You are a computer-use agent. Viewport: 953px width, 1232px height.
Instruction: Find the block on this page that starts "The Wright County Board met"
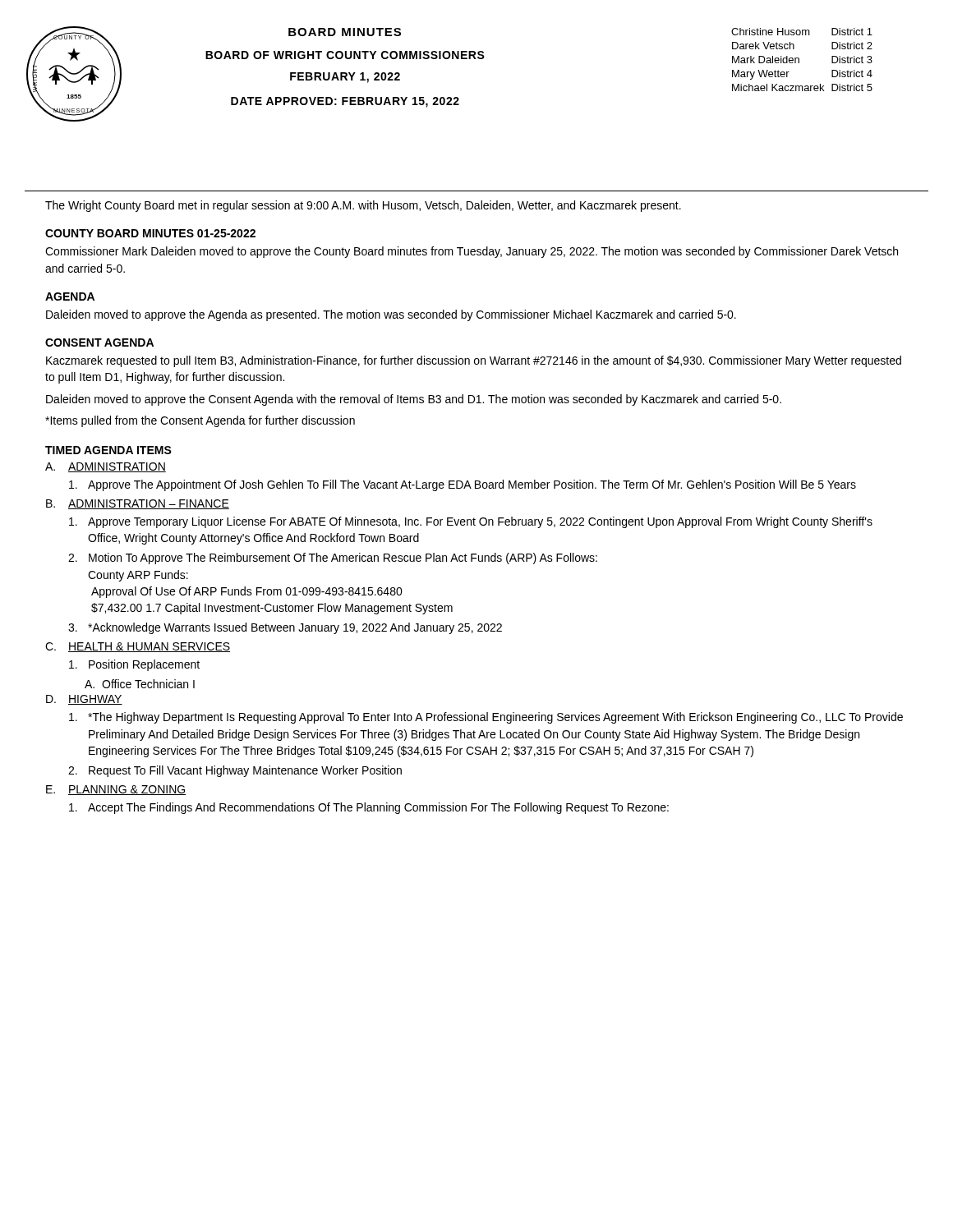pos(363,205)
